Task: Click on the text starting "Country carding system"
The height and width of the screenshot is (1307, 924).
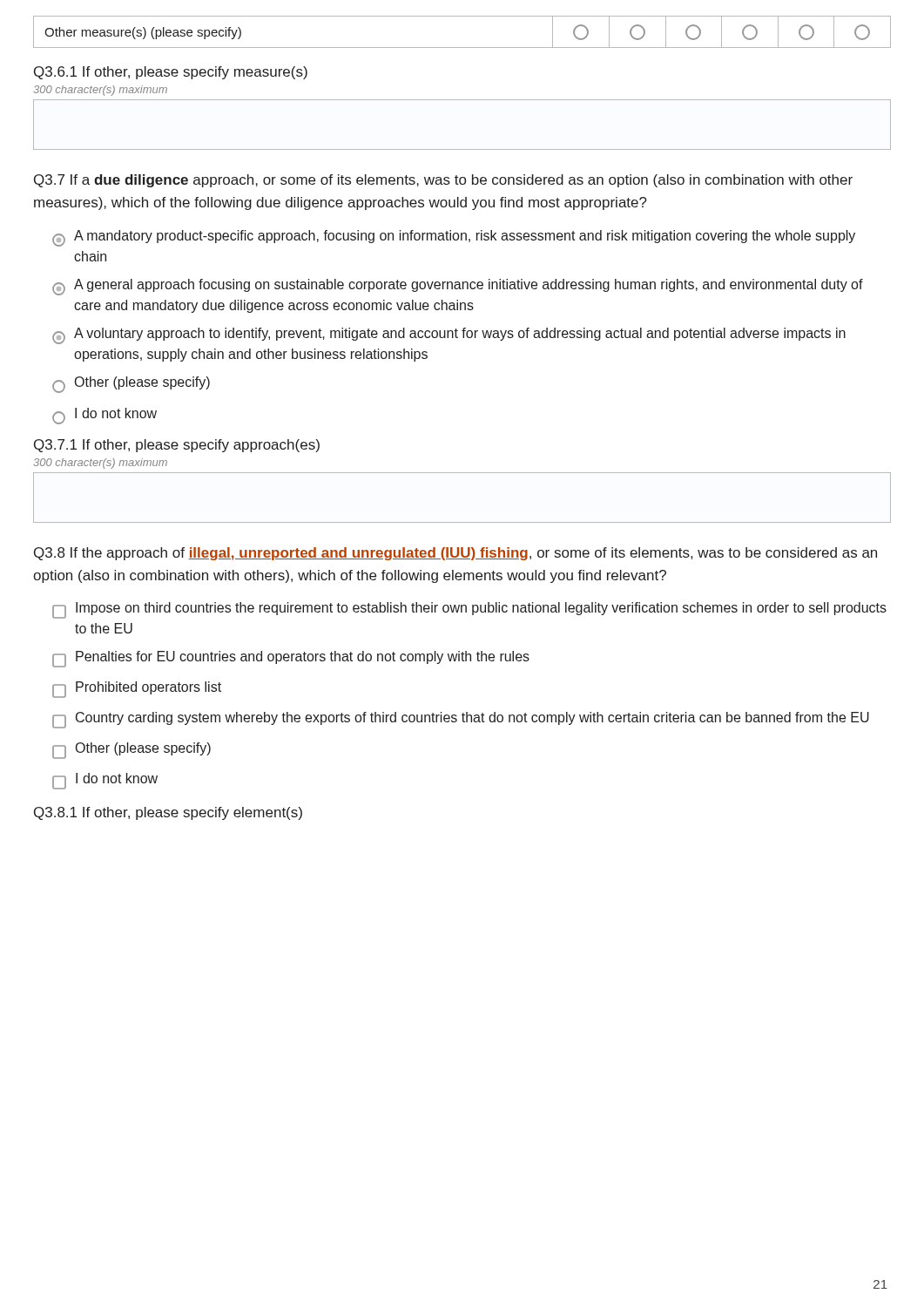Action: pyautogui.click(x=461, y=720)
